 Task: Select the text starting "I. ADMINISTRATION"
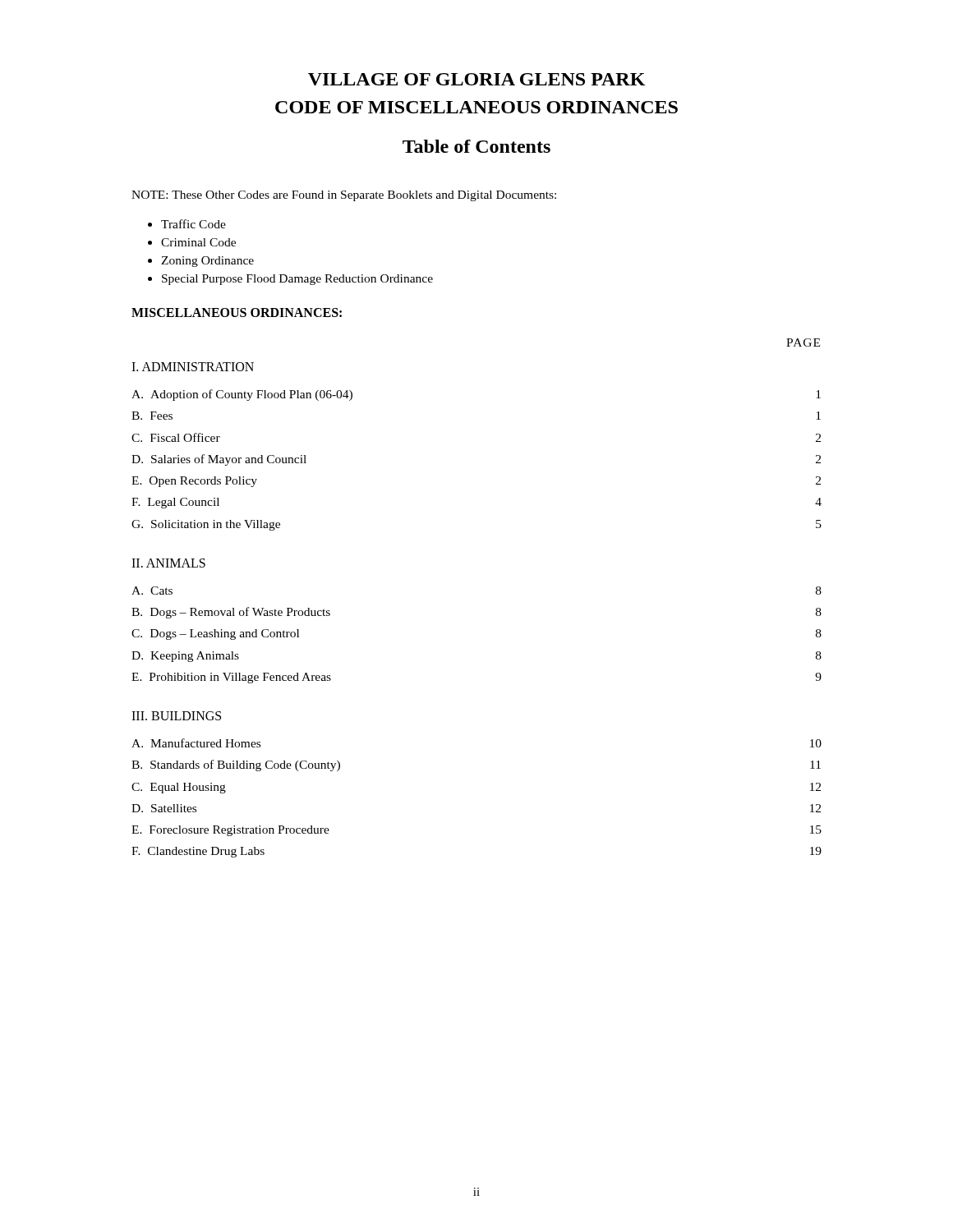click(x=193, y=367)
